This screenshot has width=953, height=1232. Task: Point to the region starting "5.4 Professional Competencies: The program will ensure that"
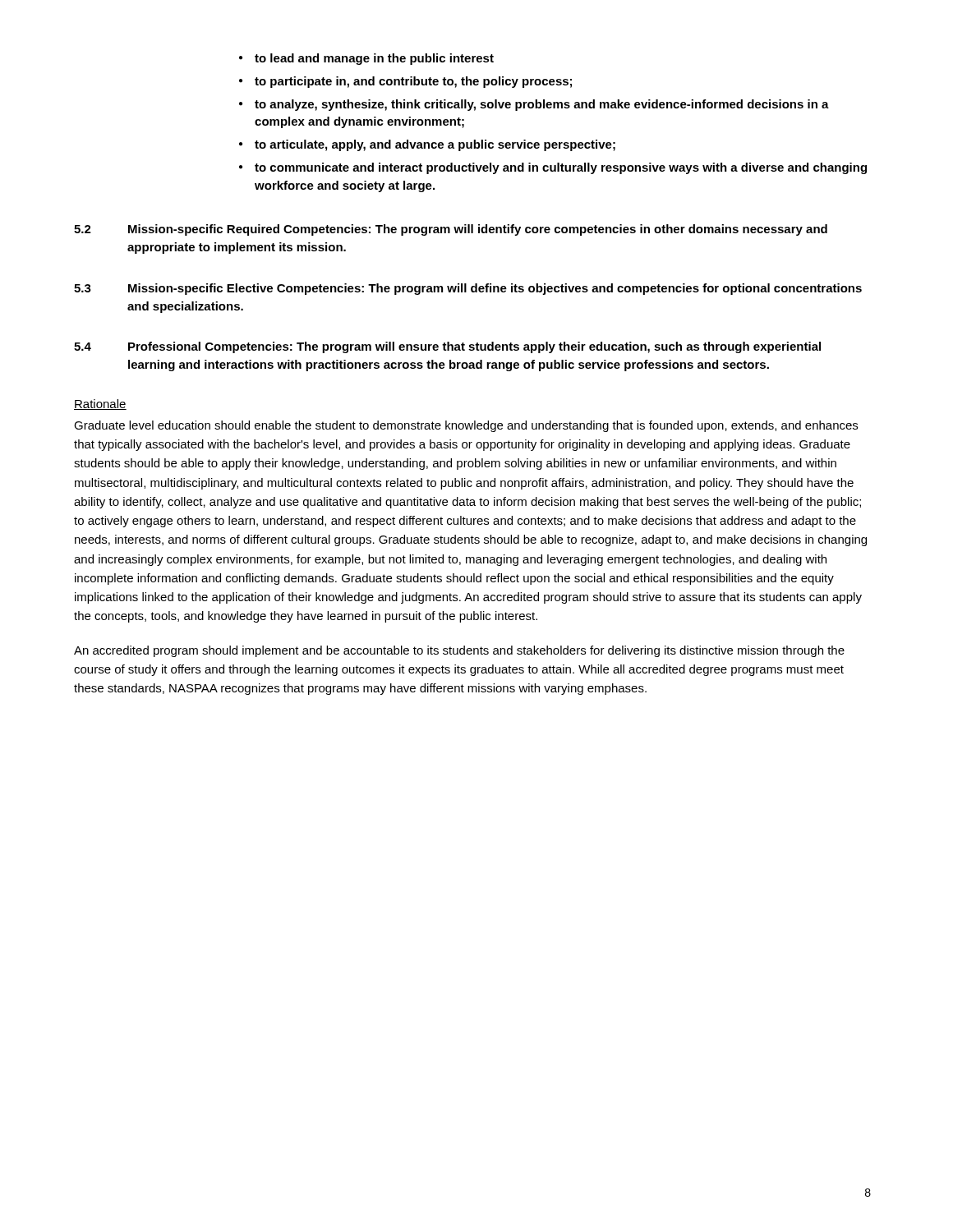click(472, 356)
